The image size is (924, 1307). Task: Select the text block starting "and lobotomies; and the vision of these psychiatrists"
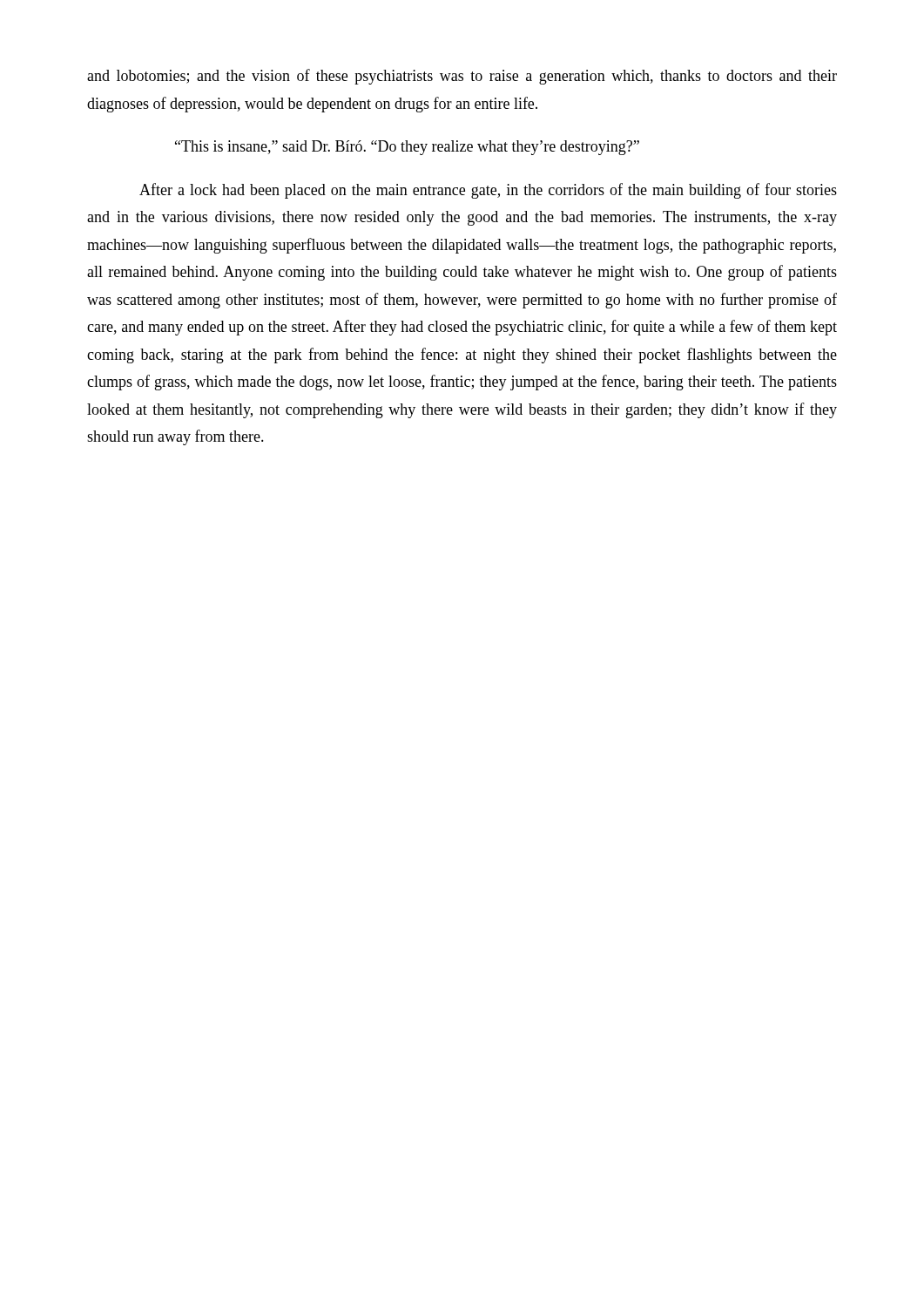click(462, 257)
